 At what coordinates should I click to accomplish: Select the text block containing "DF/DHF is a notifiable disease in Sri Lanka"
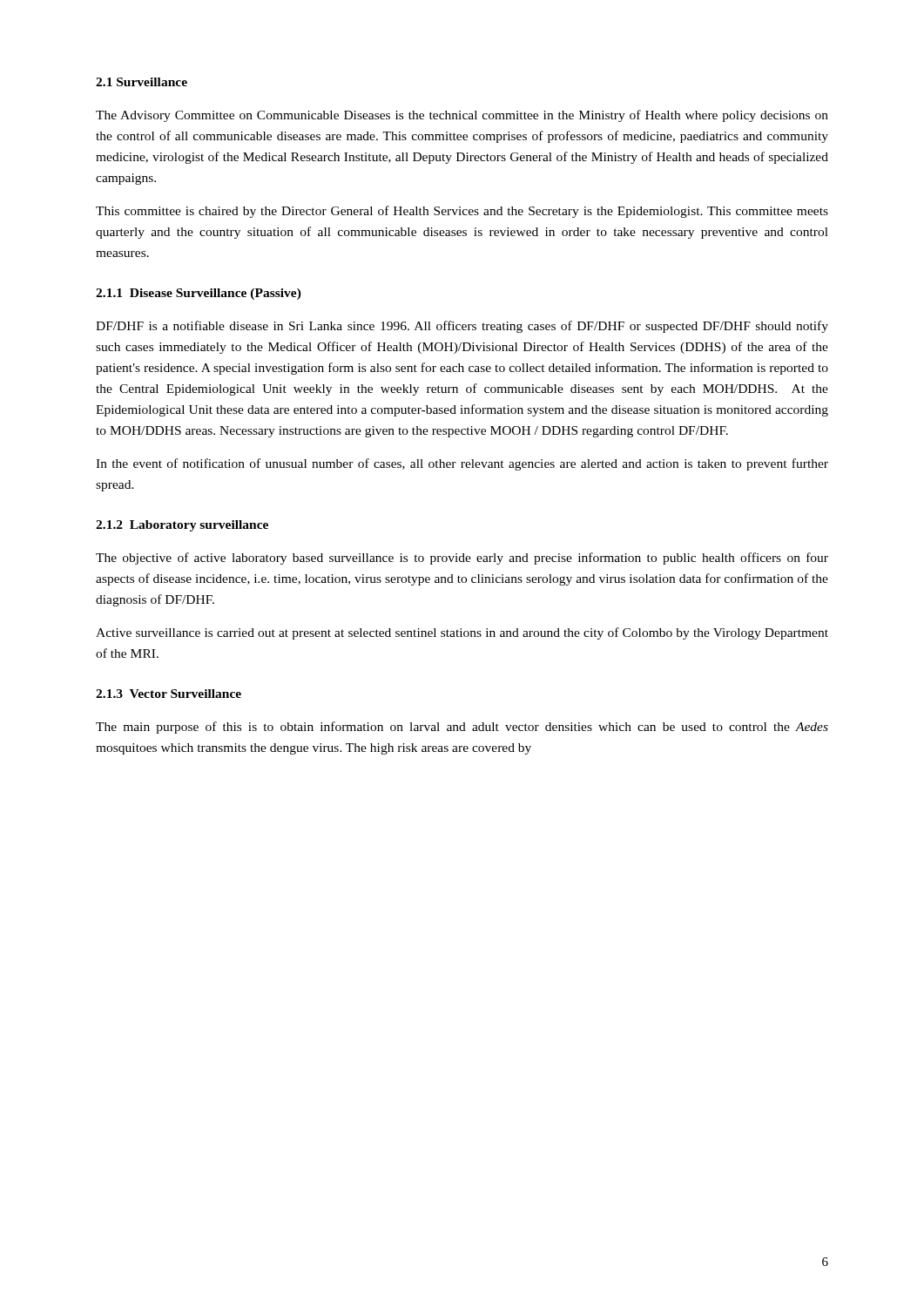[462, 378]
